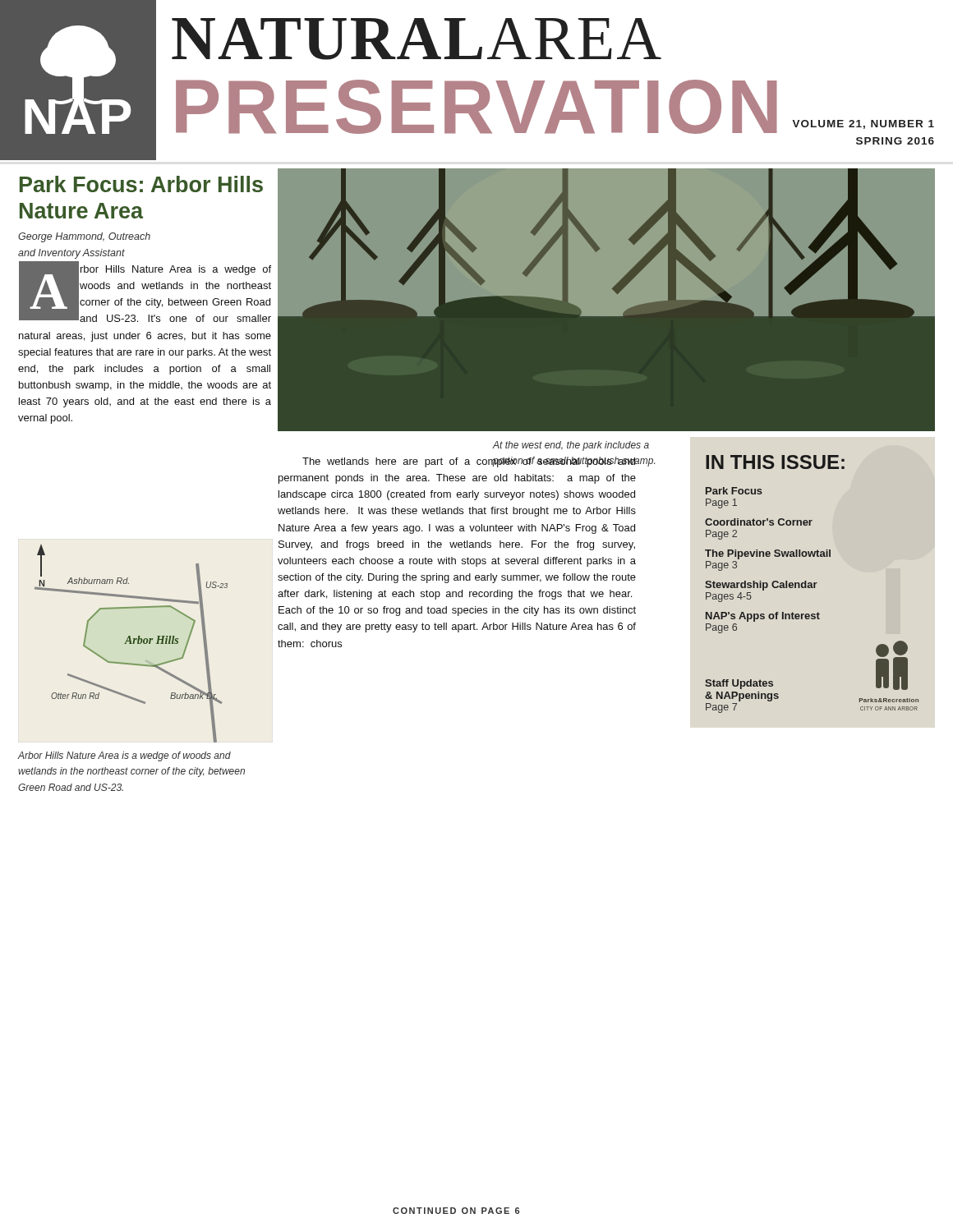
Task: Click the passage that begins "NAP's Apps of Interest Page"
Action: [813, 622]
